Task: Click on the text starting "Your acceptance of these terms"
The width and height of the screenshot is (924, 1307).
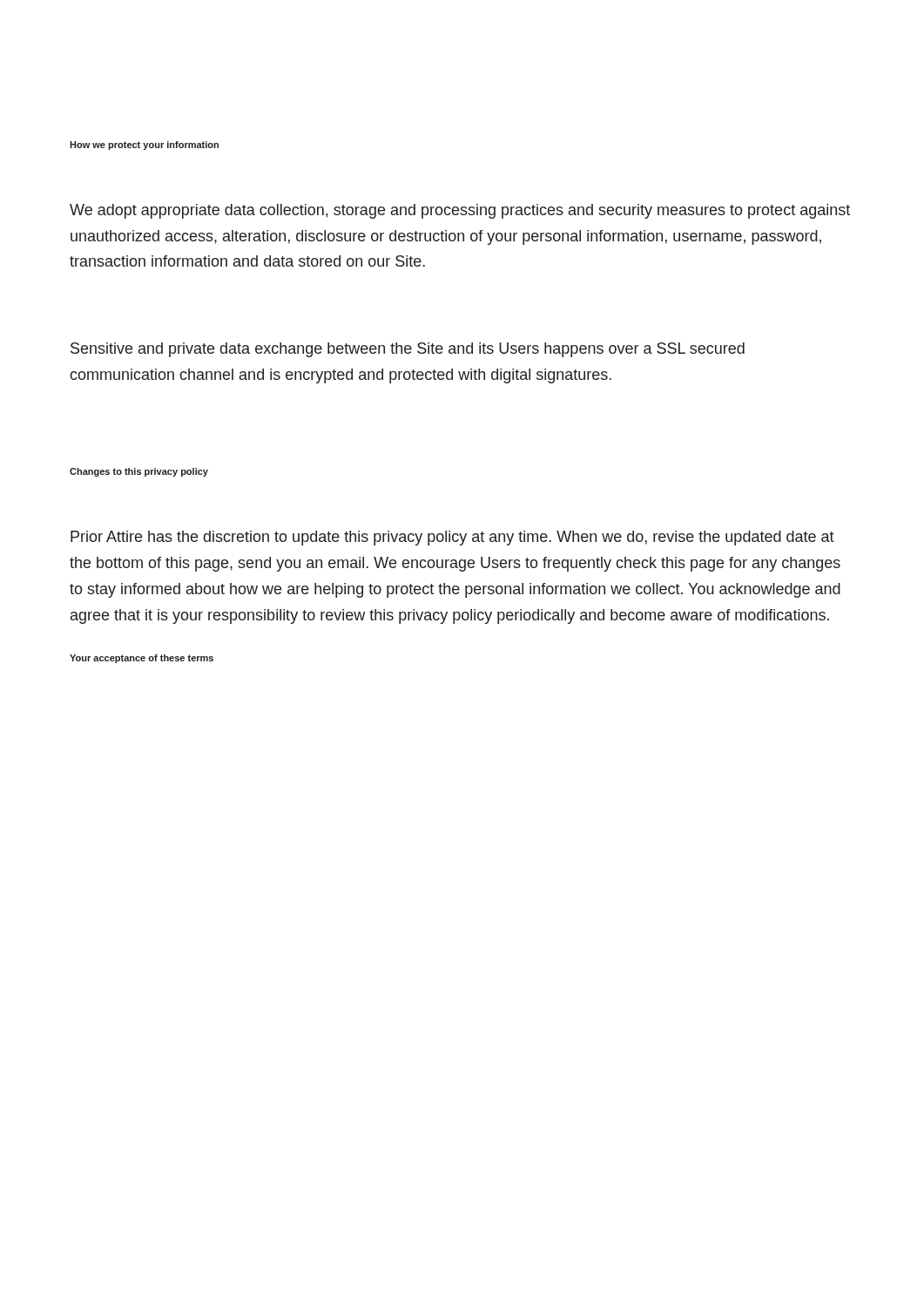Action: tap(142, 658)
